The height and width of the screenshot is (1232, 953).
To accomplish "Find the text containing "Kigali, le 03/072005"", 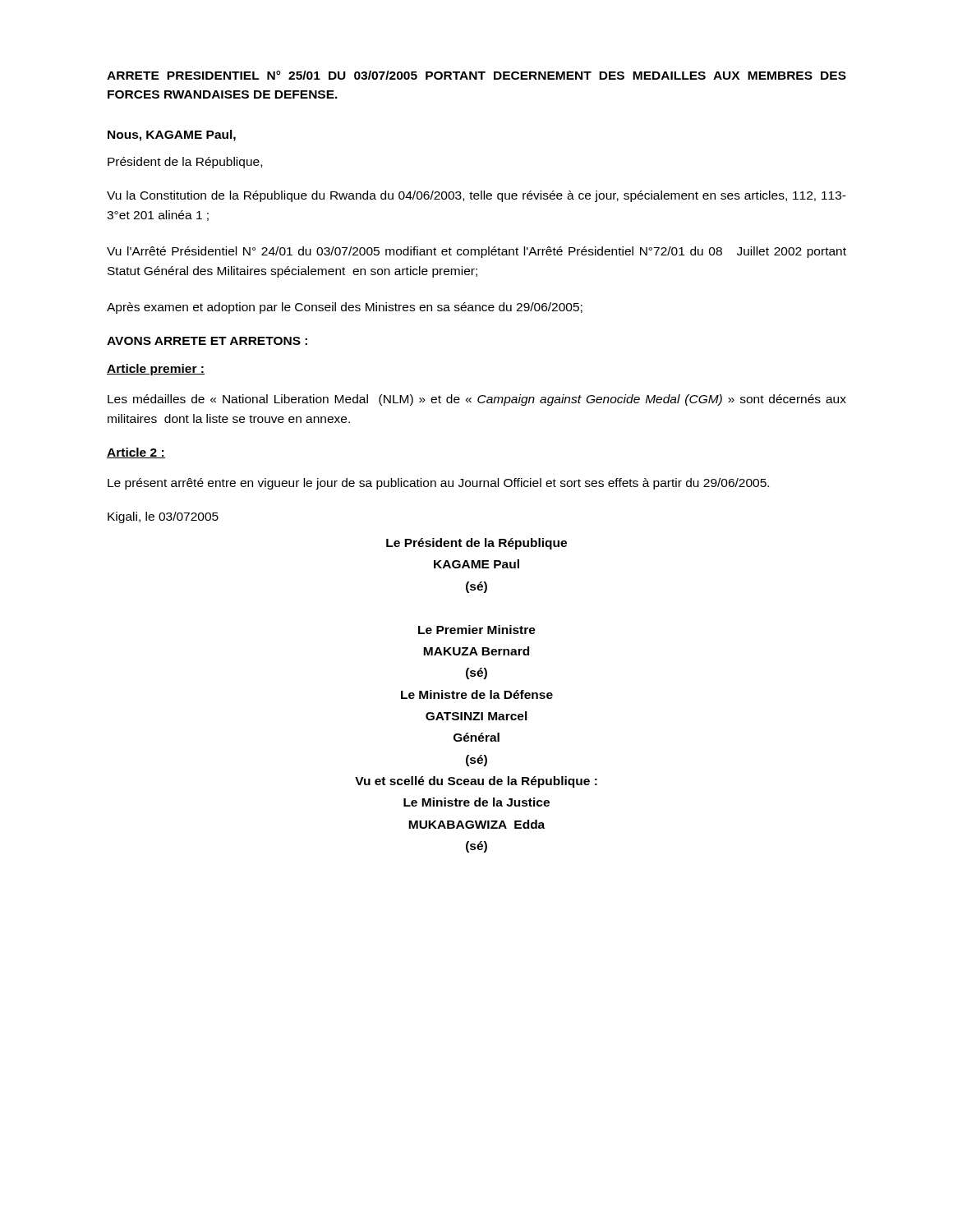I will tap(163, 516).
